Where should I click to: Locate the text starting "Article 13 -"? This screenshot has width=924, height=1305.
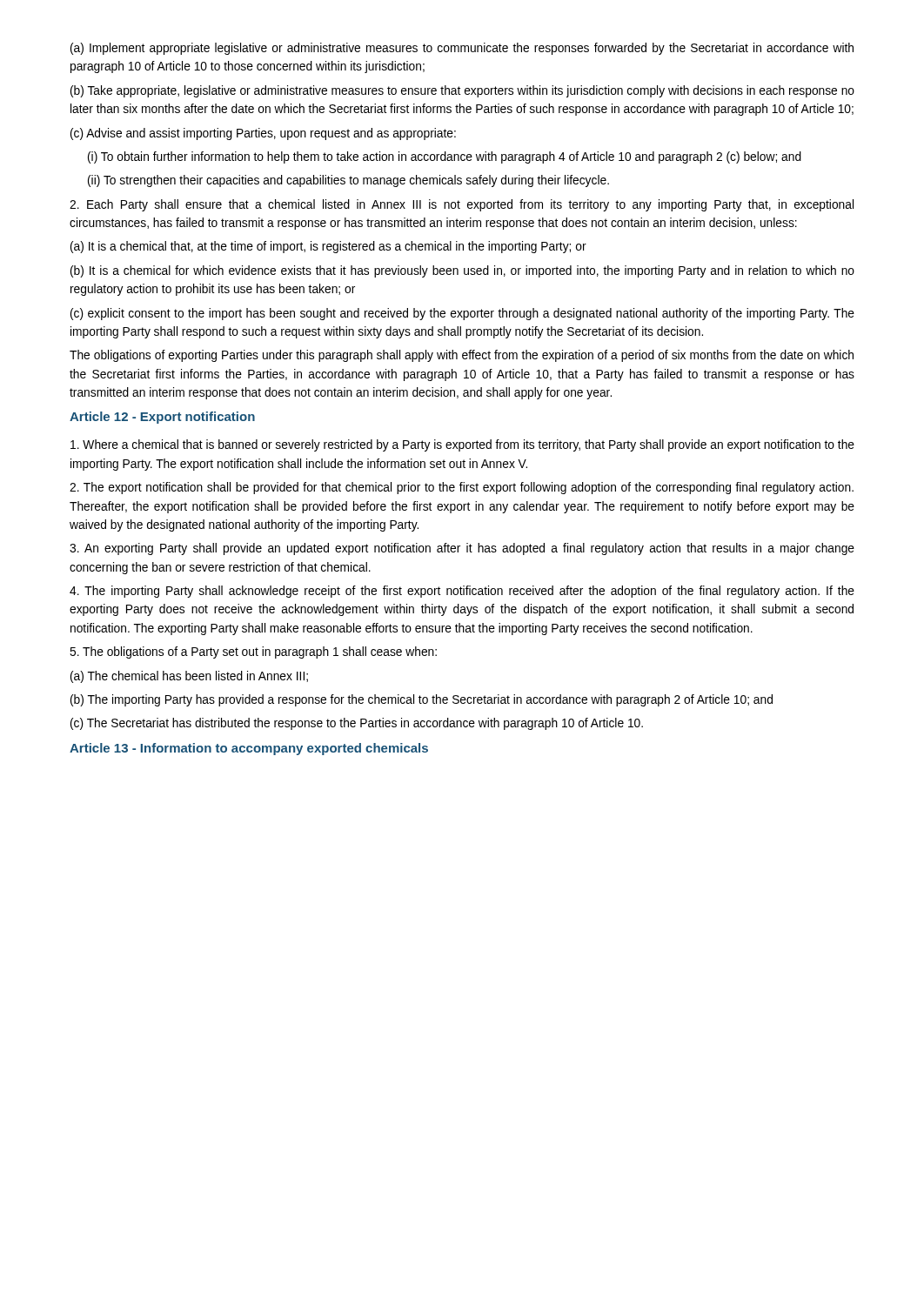click(249, 747)
